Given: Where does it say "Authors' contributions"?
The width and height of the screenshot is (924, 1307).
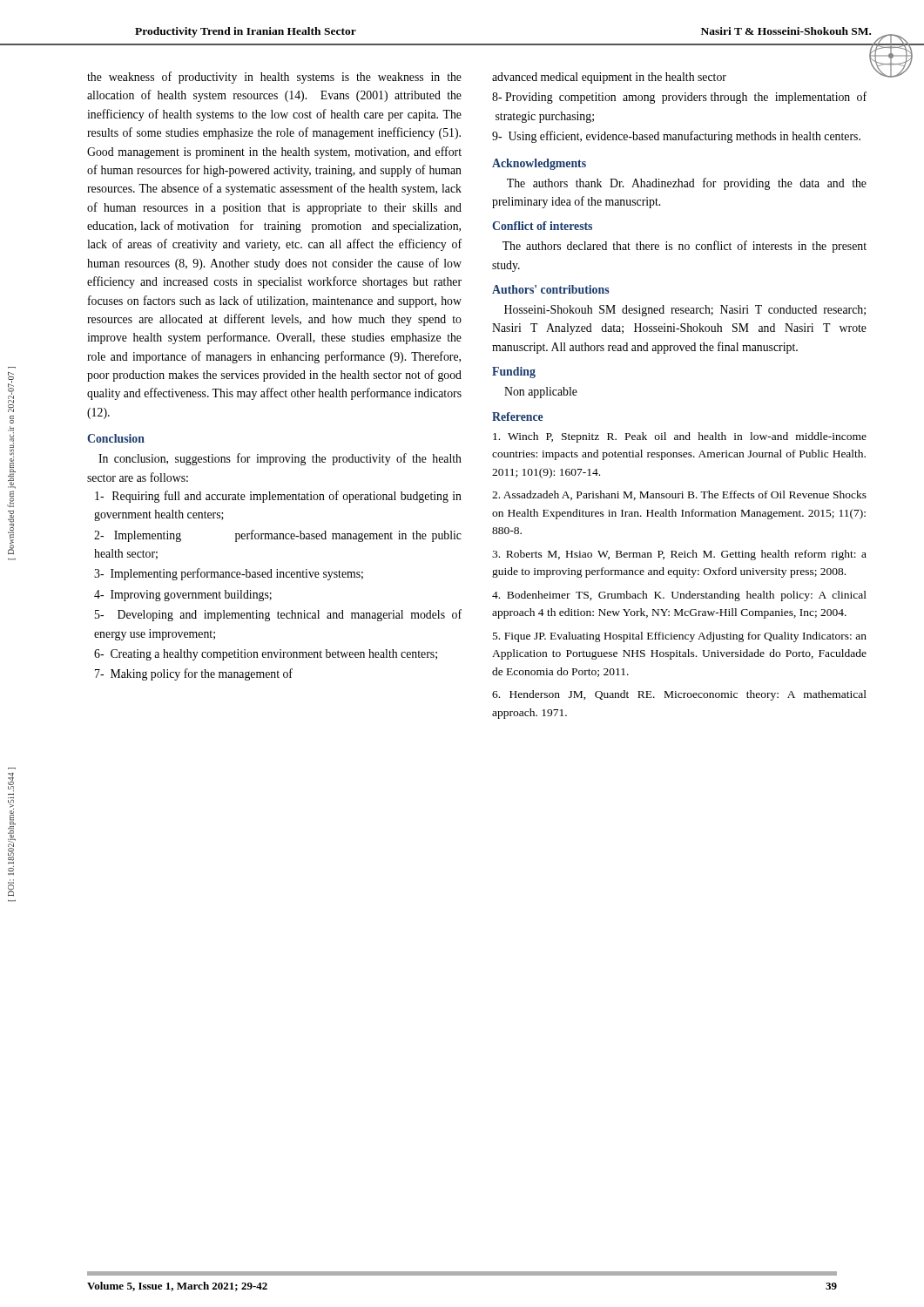Looking at the screenshot, I should pyautogui.click(x=551, y=290).
